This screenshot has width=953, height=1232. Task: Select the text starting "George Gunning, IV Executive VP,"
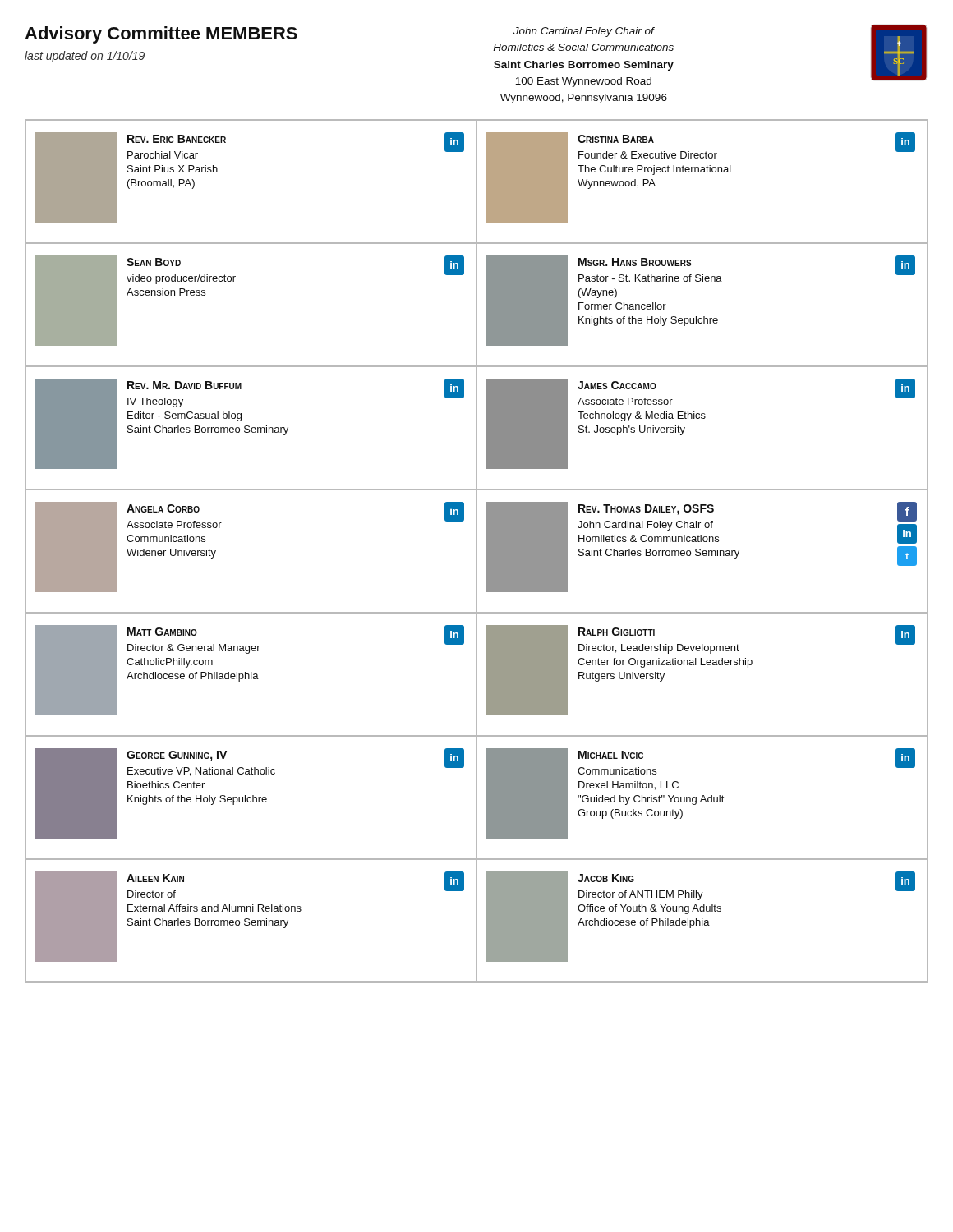250,794
